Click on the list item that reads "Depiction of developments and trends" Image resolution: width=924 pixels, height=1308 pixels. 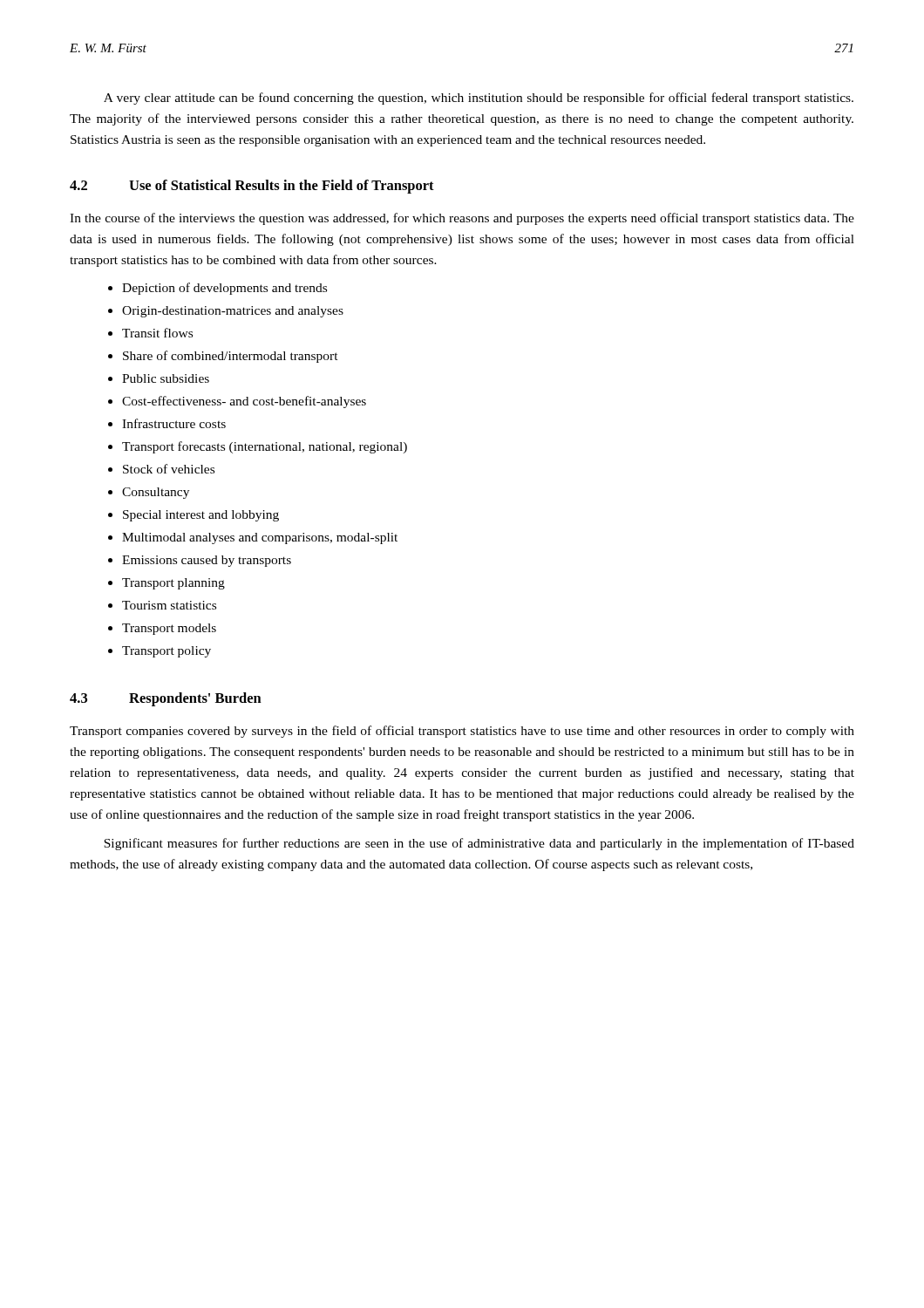(225, 287)
